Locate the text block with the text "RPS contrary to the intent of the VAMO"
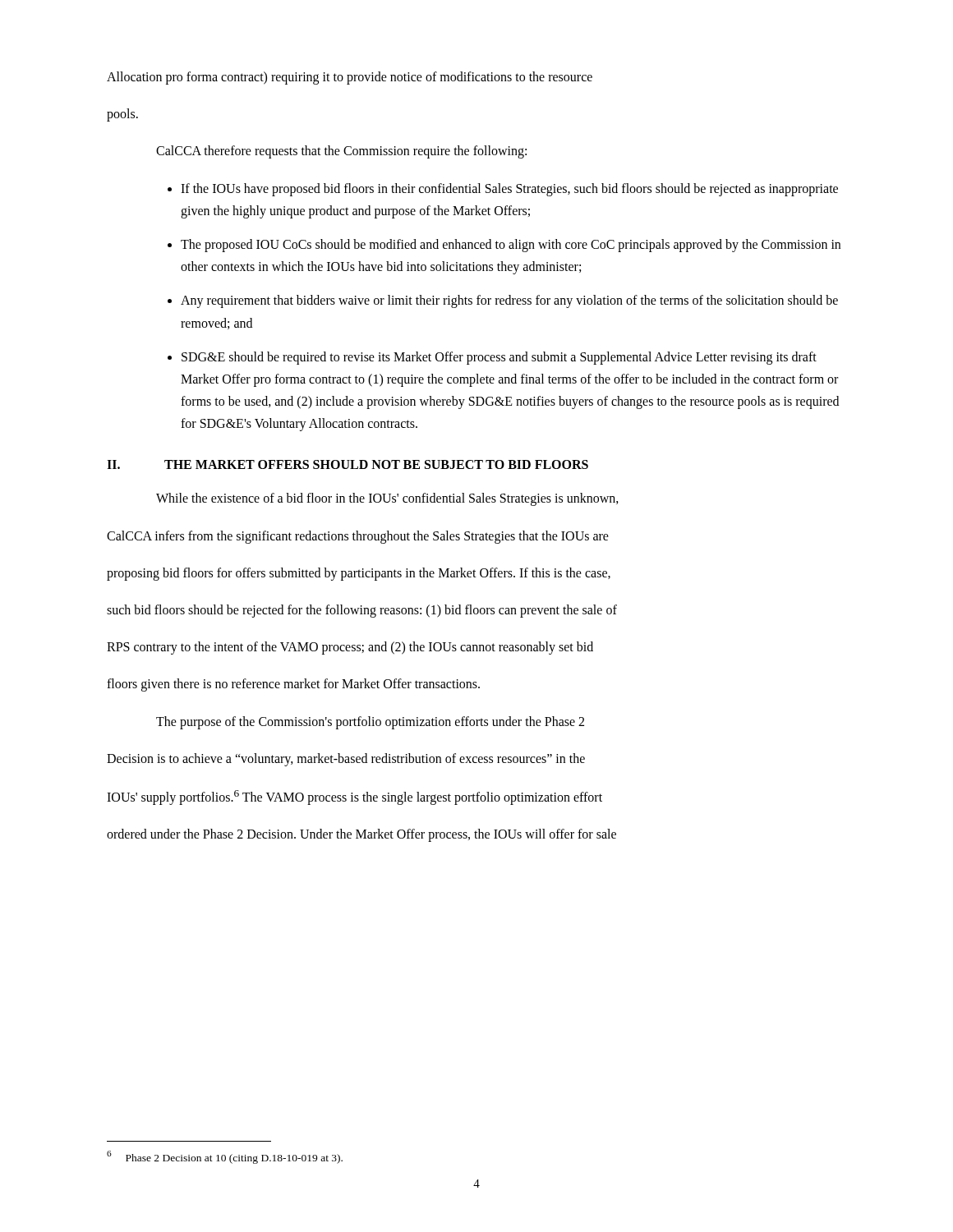The image size is (953, 1232). pos(350,647)
